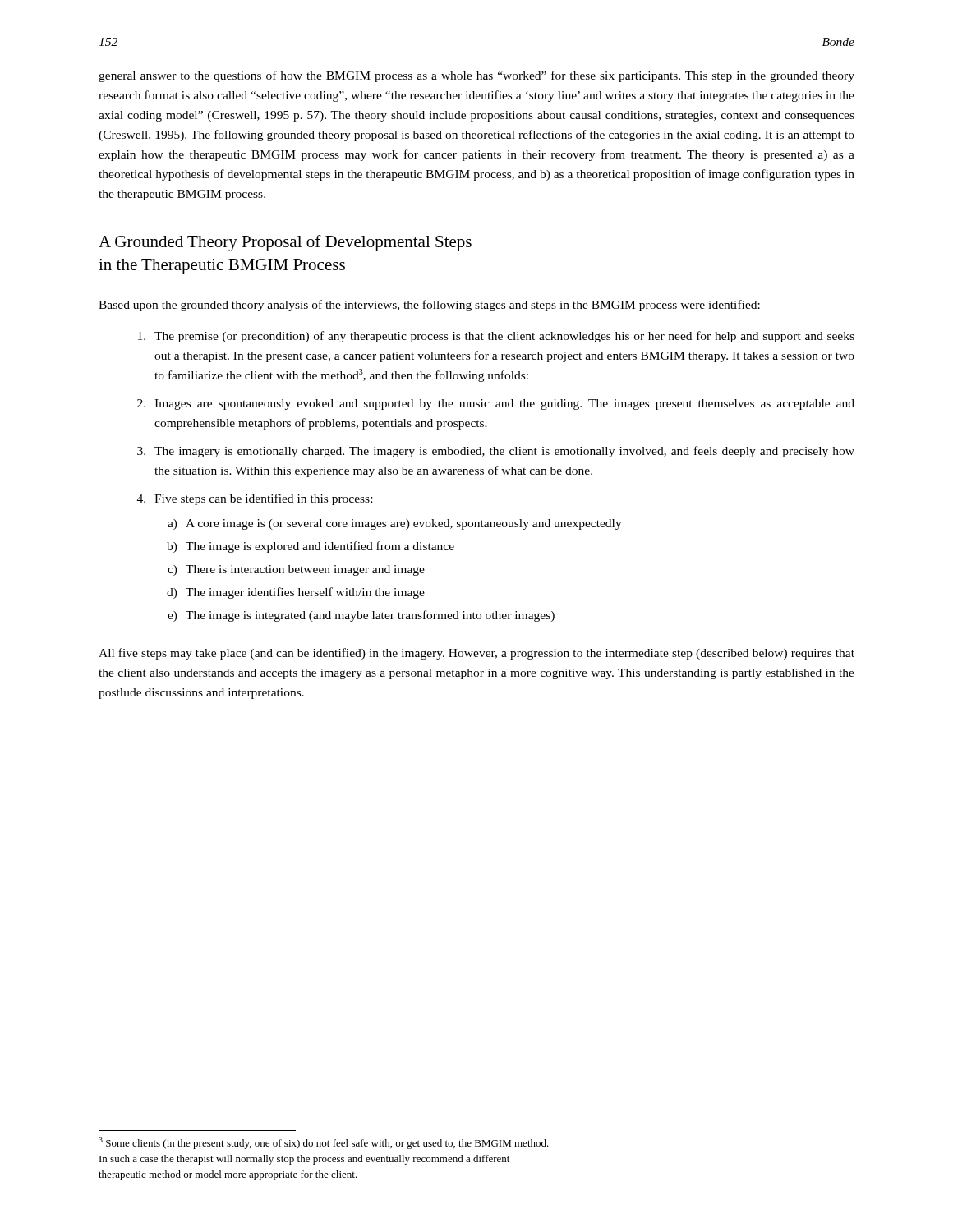Locate the text block starting "general answer to the questions of"
This screenshot has width=953, height=1232.
476,134
